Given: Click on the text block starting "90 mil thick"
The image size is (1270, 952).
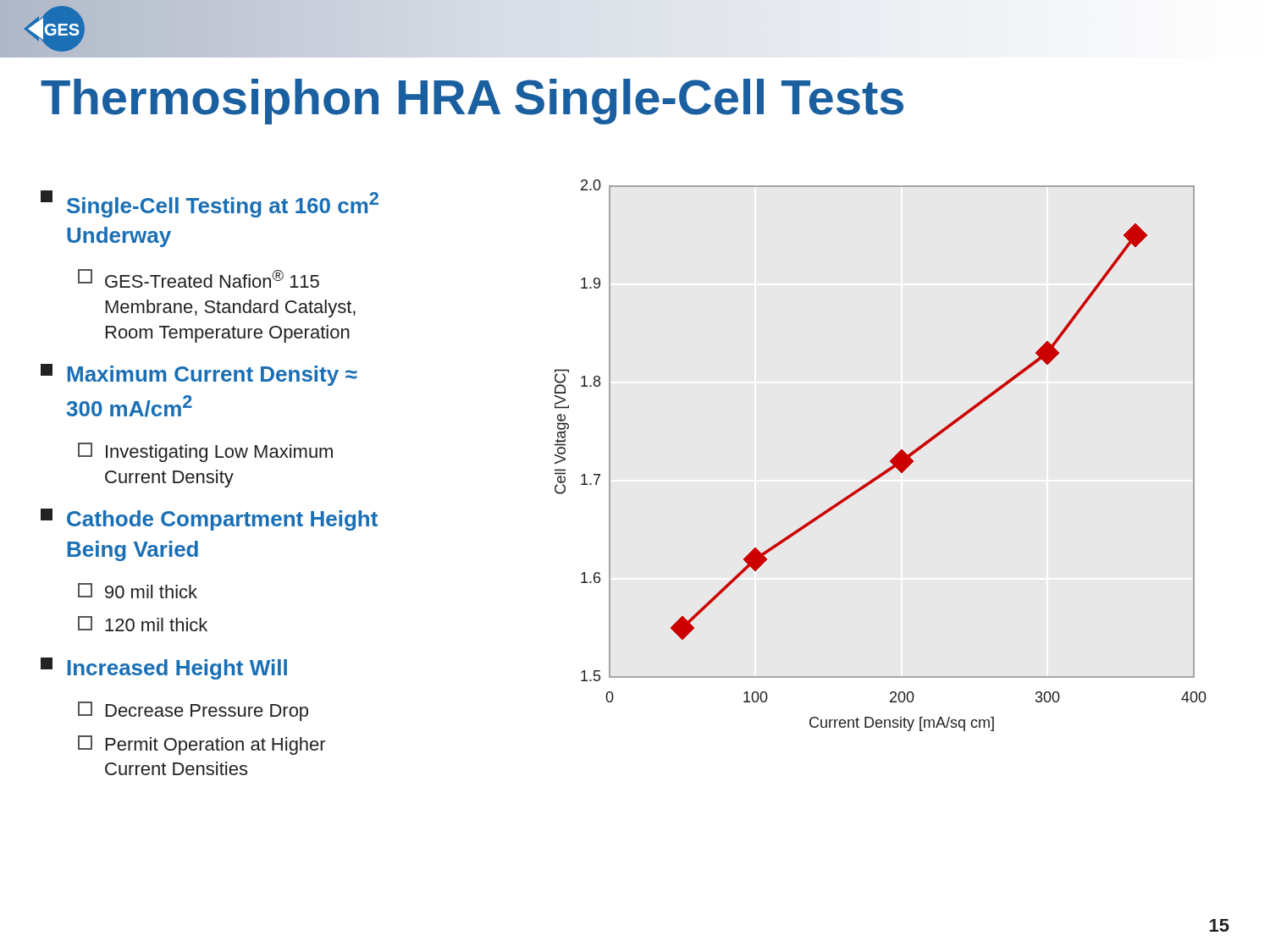Looking at the screenshot, I should (x=138, y=592).
